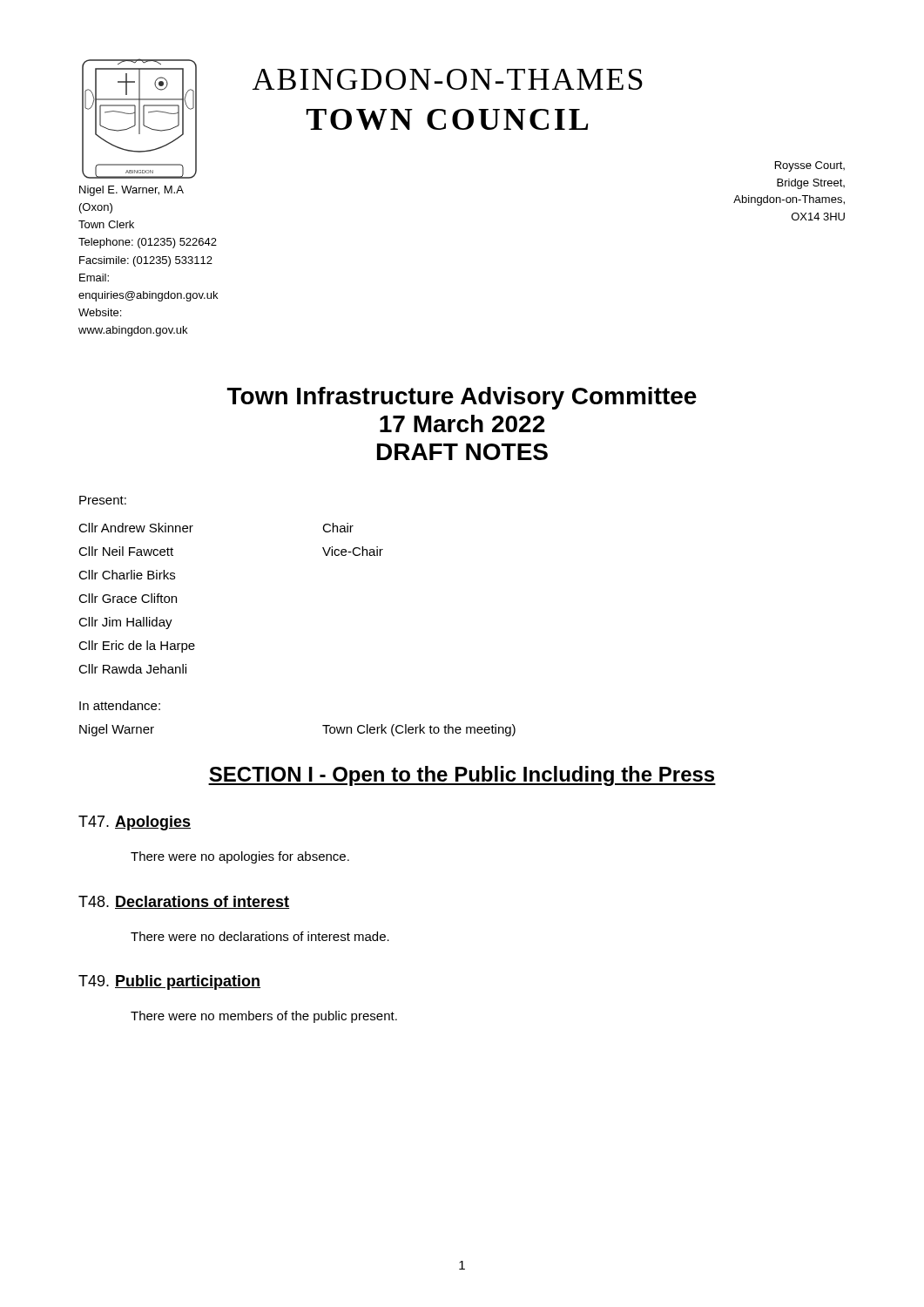Image resolution: width=924 pixels, height=1307 pixels.
Task: Navigate to the passage starting "ABINGDON-ON-THAMES TOWN COUNCIL"
Action: (449, 99)
